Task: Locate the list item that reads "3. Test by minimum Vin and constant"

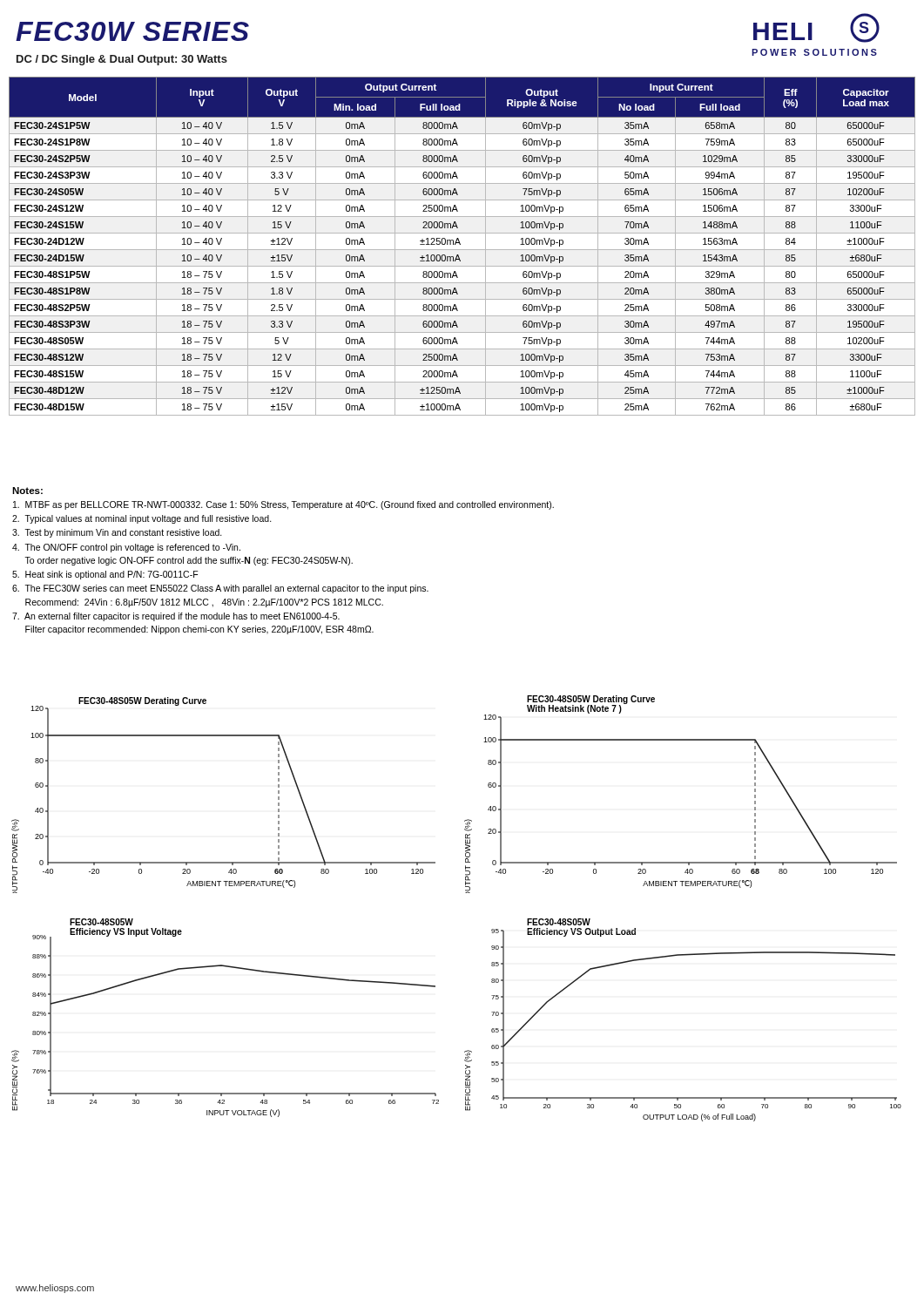Action: click(117, 533)
